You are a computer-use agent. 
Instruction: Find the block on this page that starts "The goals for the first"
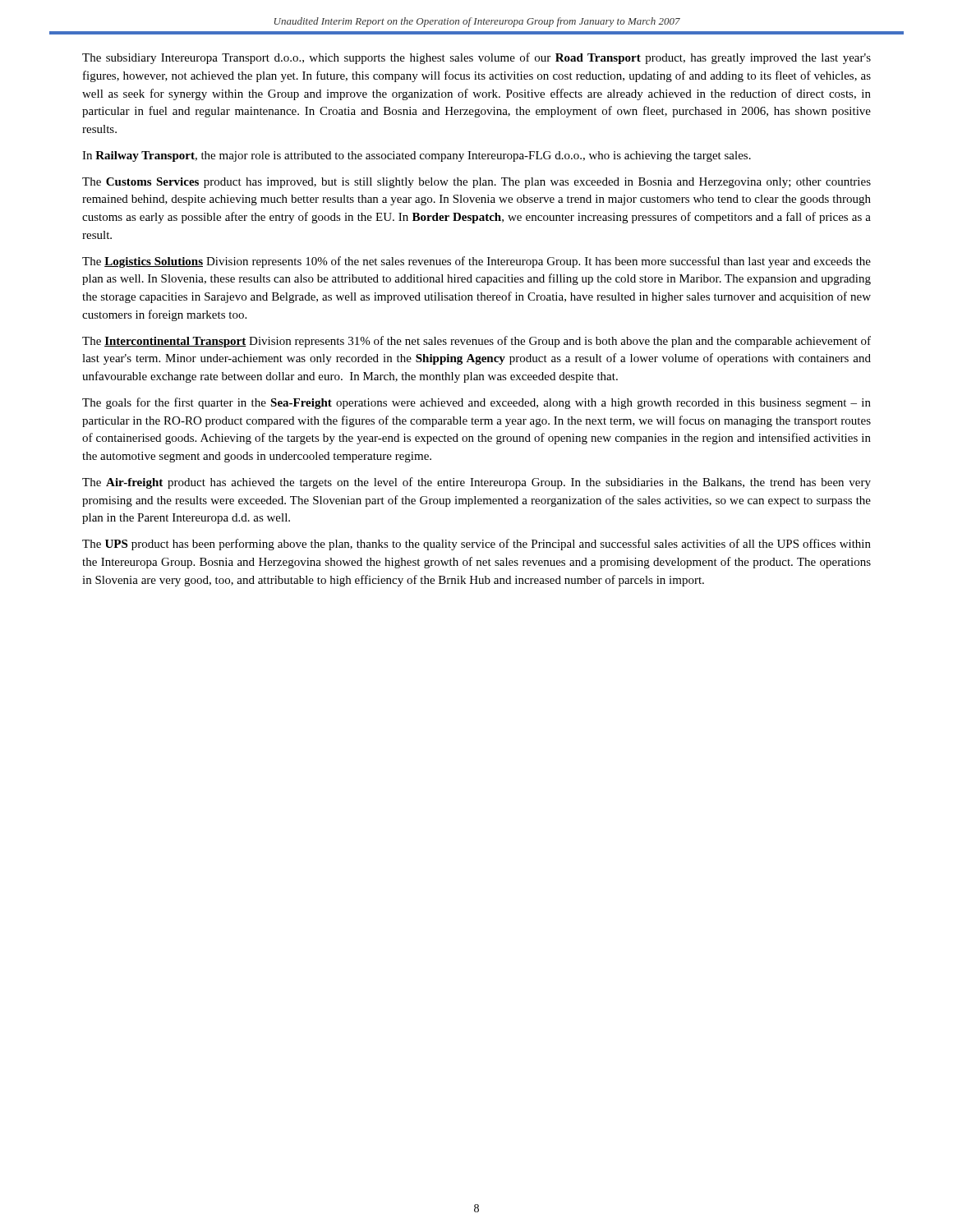click(x=476, y=430)
